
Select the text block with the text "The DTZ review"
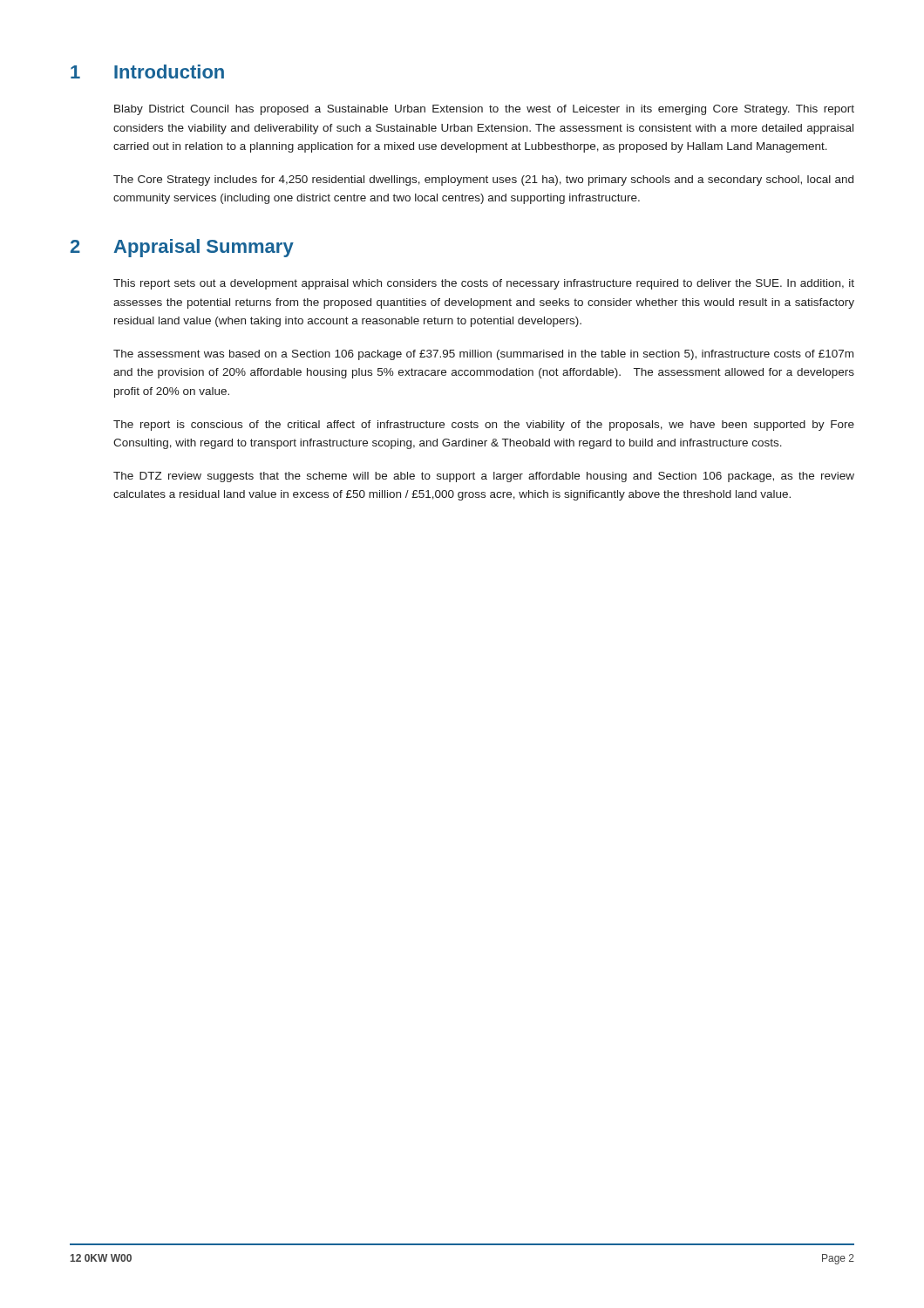coord(484,485)
